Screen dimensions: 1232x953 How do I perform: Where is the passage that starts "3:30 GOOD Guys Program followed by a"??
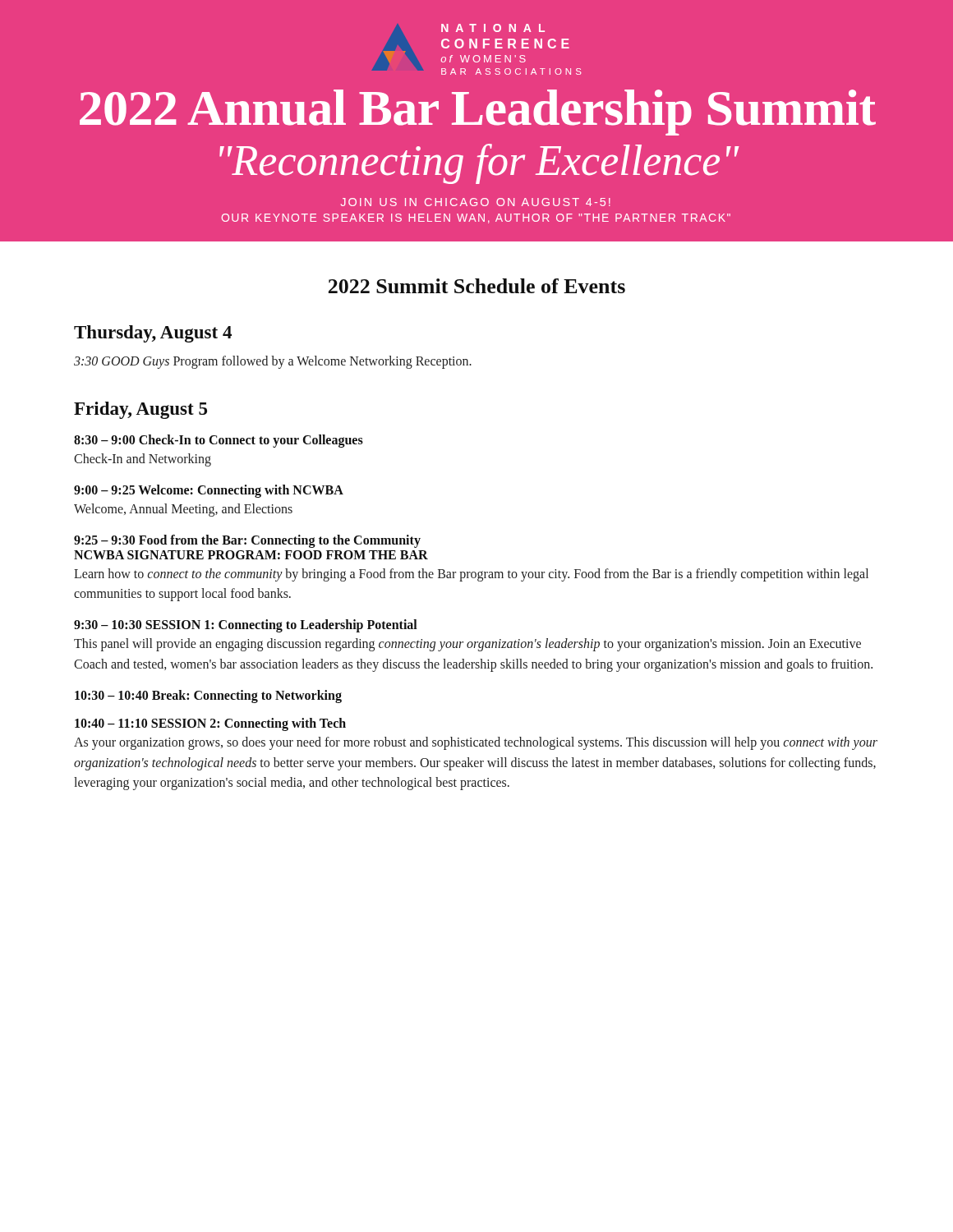click(x=273, y=361)
